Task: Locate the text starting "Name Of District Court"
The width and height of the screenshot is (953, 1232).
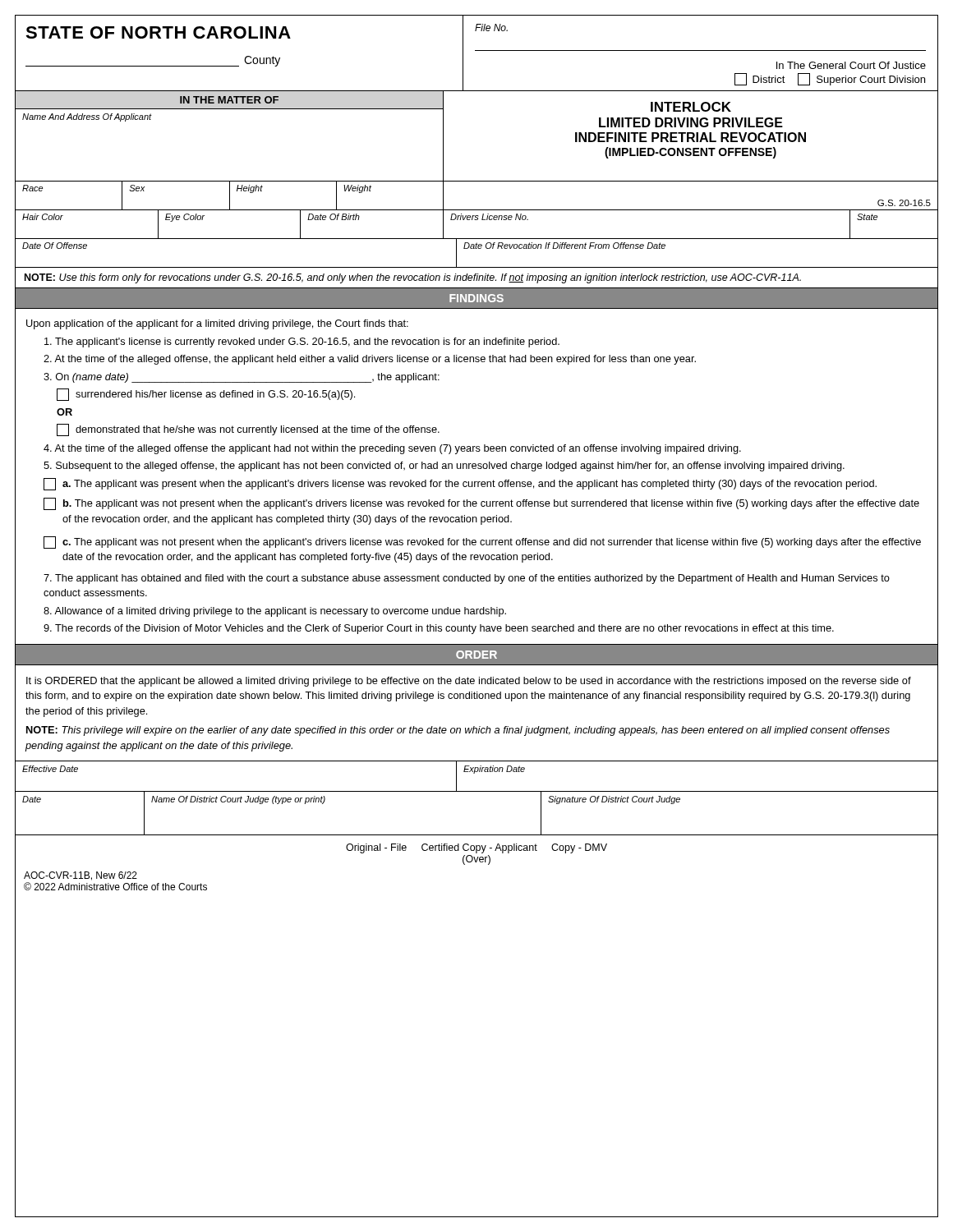Action: [x=238, y=800]
